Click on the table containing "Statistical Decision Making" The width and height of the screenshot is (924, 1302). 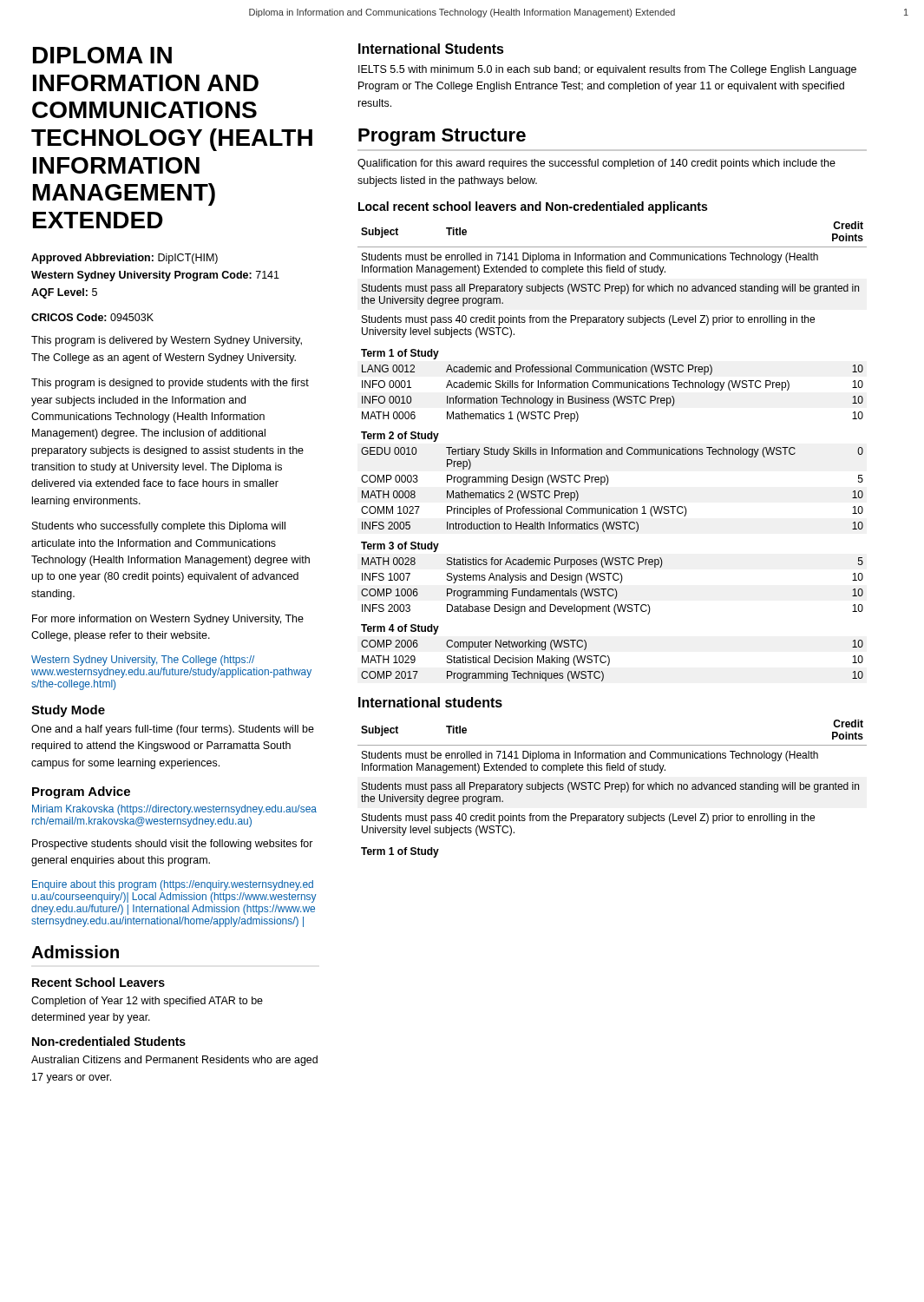612,450
